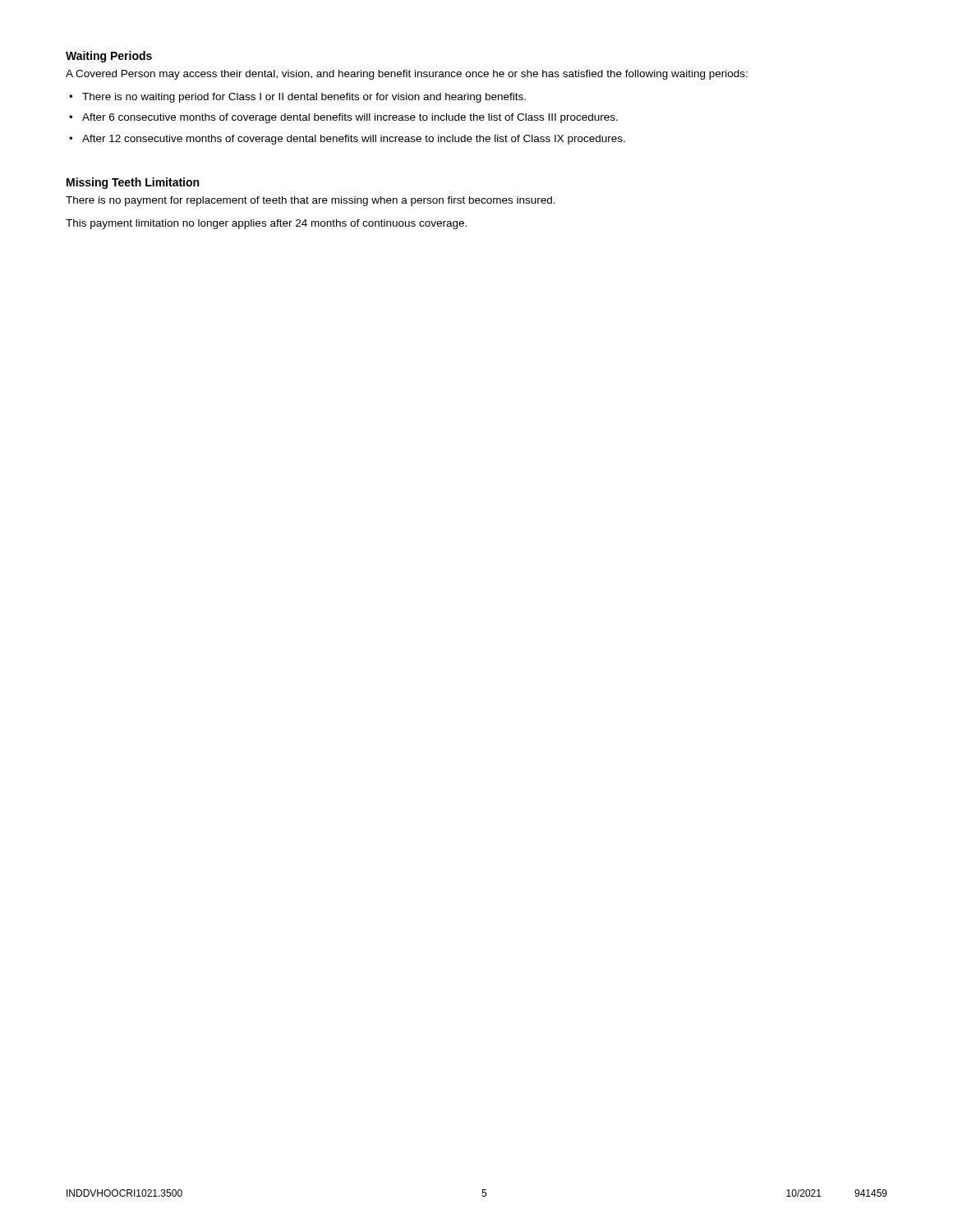Locate the passage starting "Missing Teeth Limitation"
953x1232 pixels.
coord(133,183)
